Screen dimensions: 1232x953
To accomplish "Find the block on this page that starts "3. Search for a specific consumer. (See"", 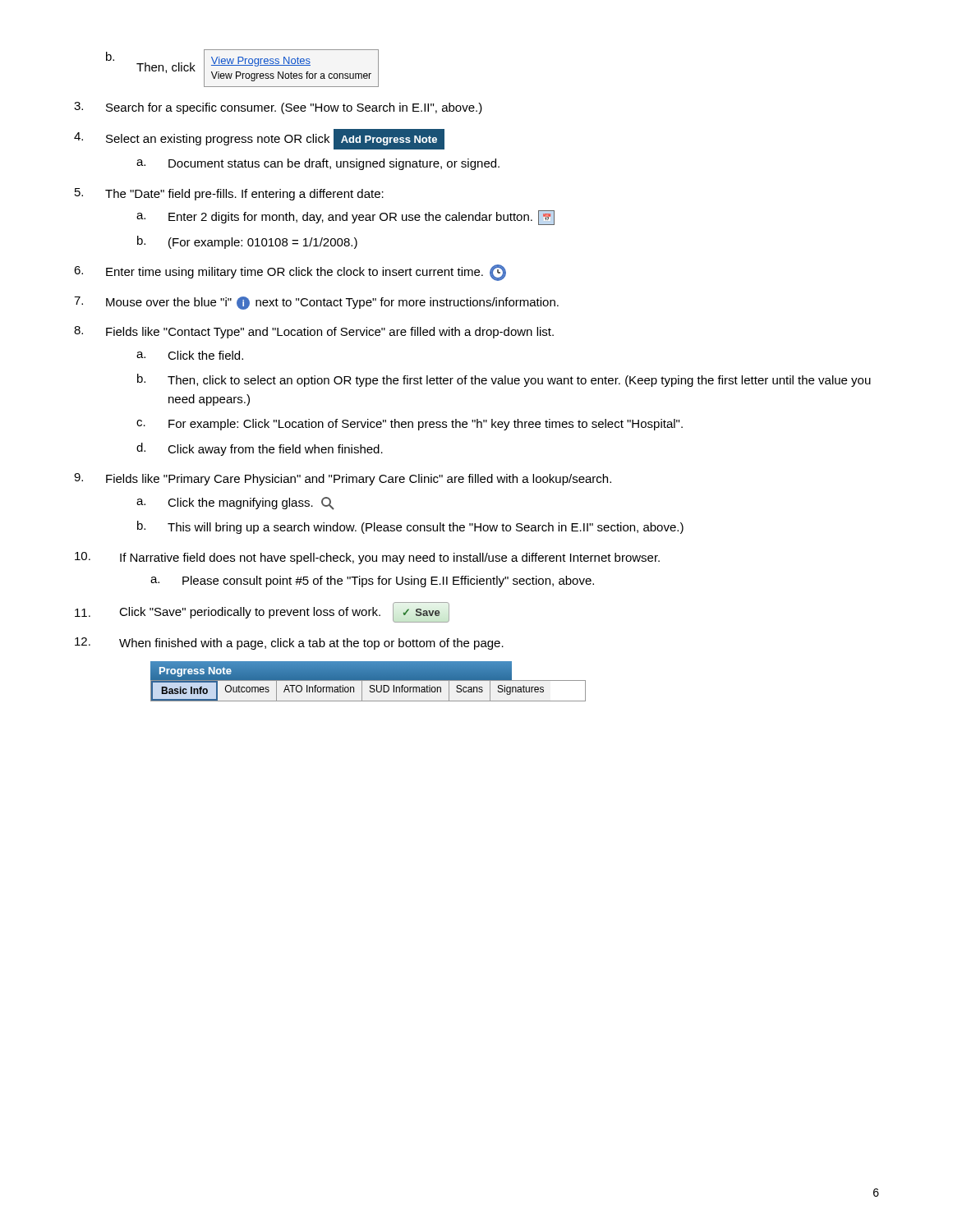I will [278, 108].
